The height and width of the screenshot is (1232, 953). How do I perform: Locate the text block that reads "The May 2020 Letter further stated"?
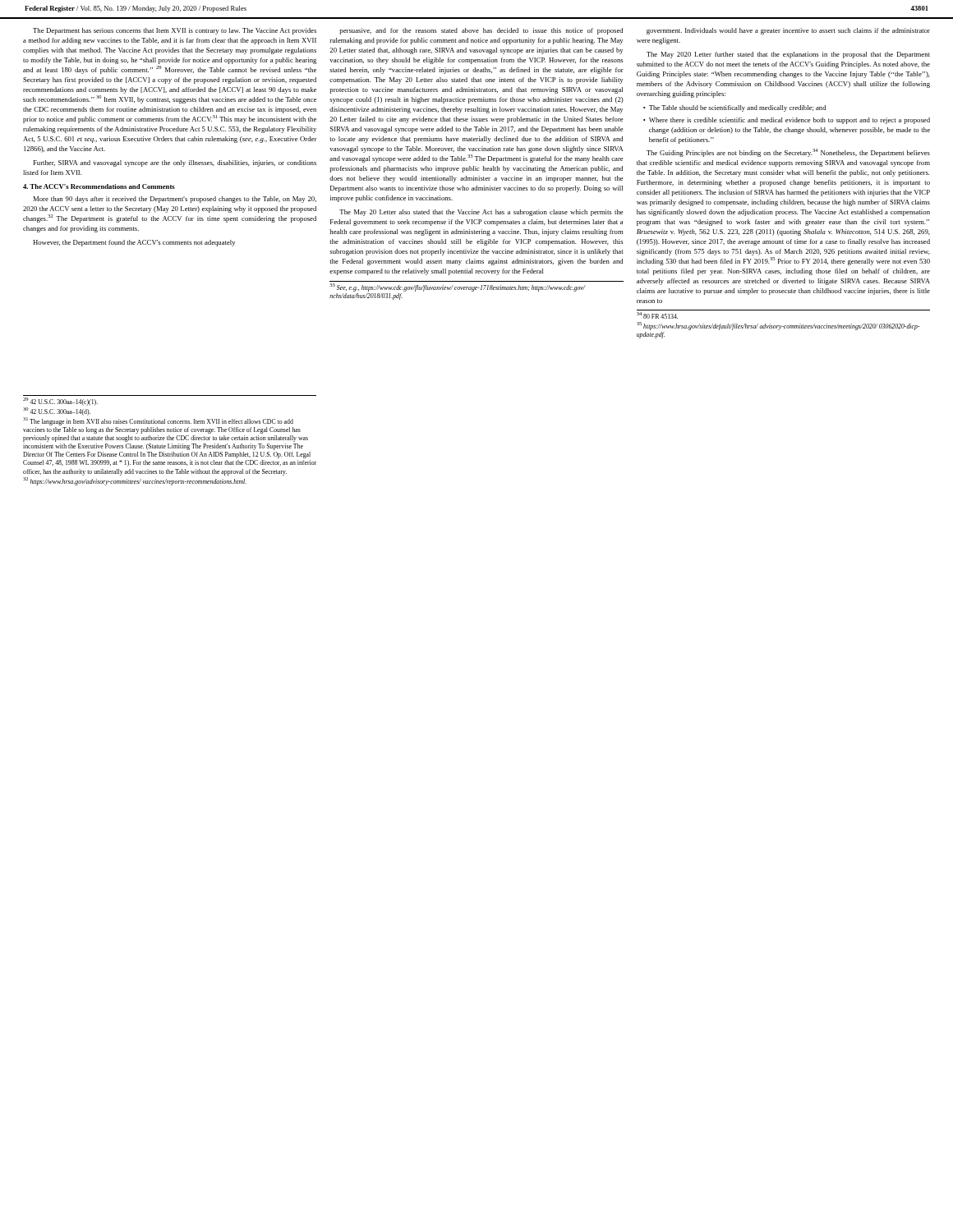pos(783,74)
